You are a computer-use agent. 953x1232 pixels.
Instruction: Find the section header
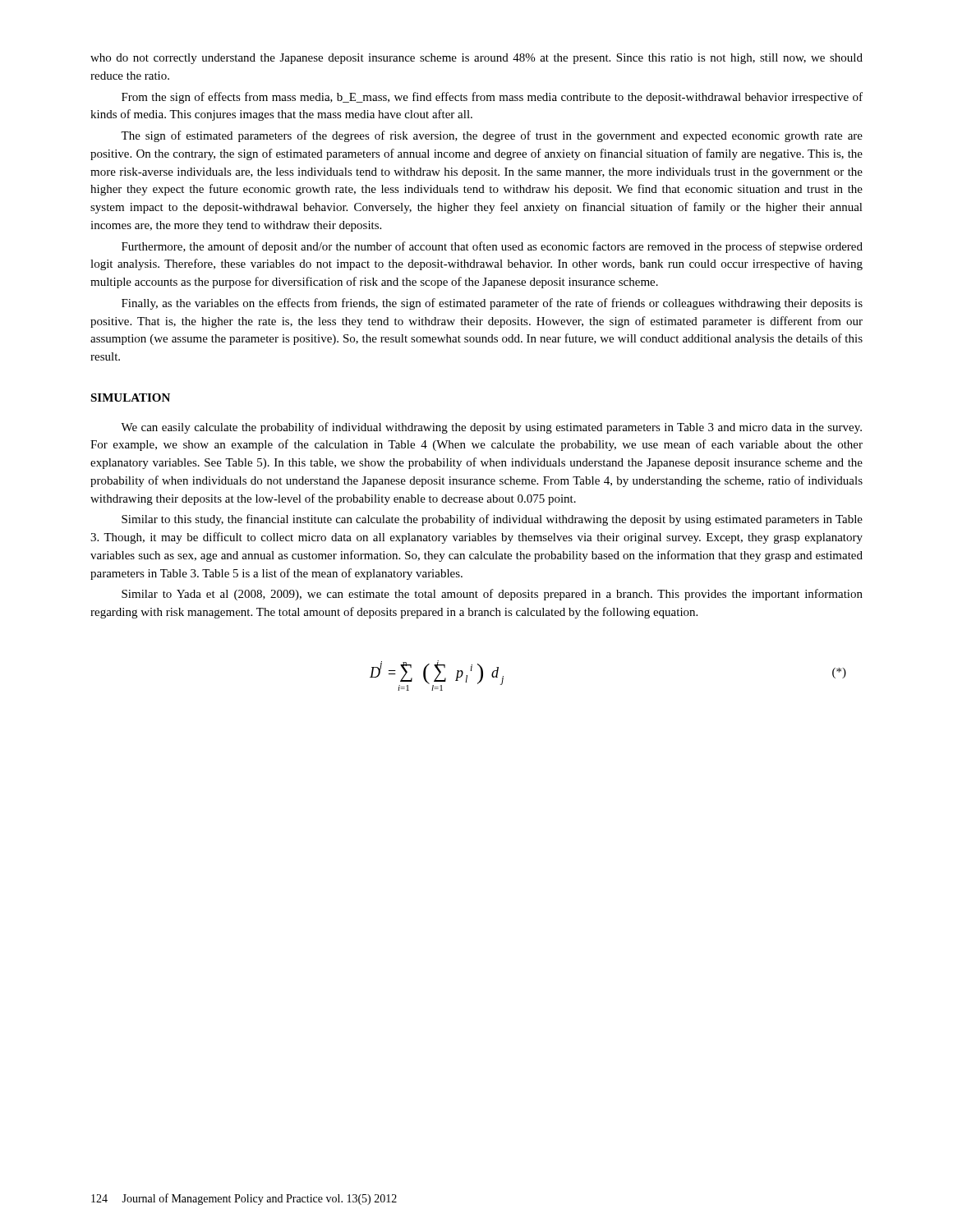(x=130, y=397)
